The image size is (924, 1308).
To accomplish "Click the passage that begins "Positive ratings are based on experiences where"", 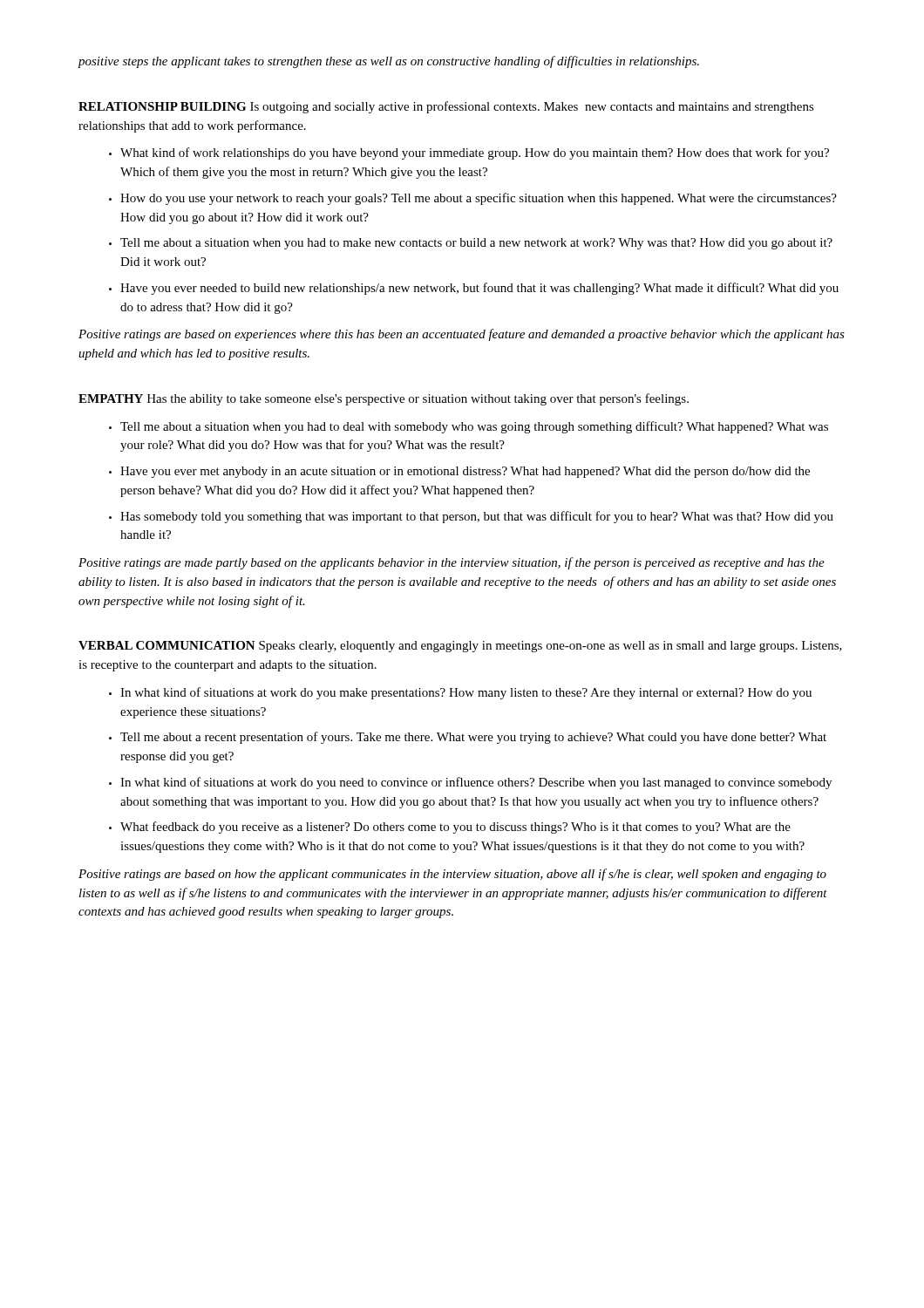I will (461, 344).
